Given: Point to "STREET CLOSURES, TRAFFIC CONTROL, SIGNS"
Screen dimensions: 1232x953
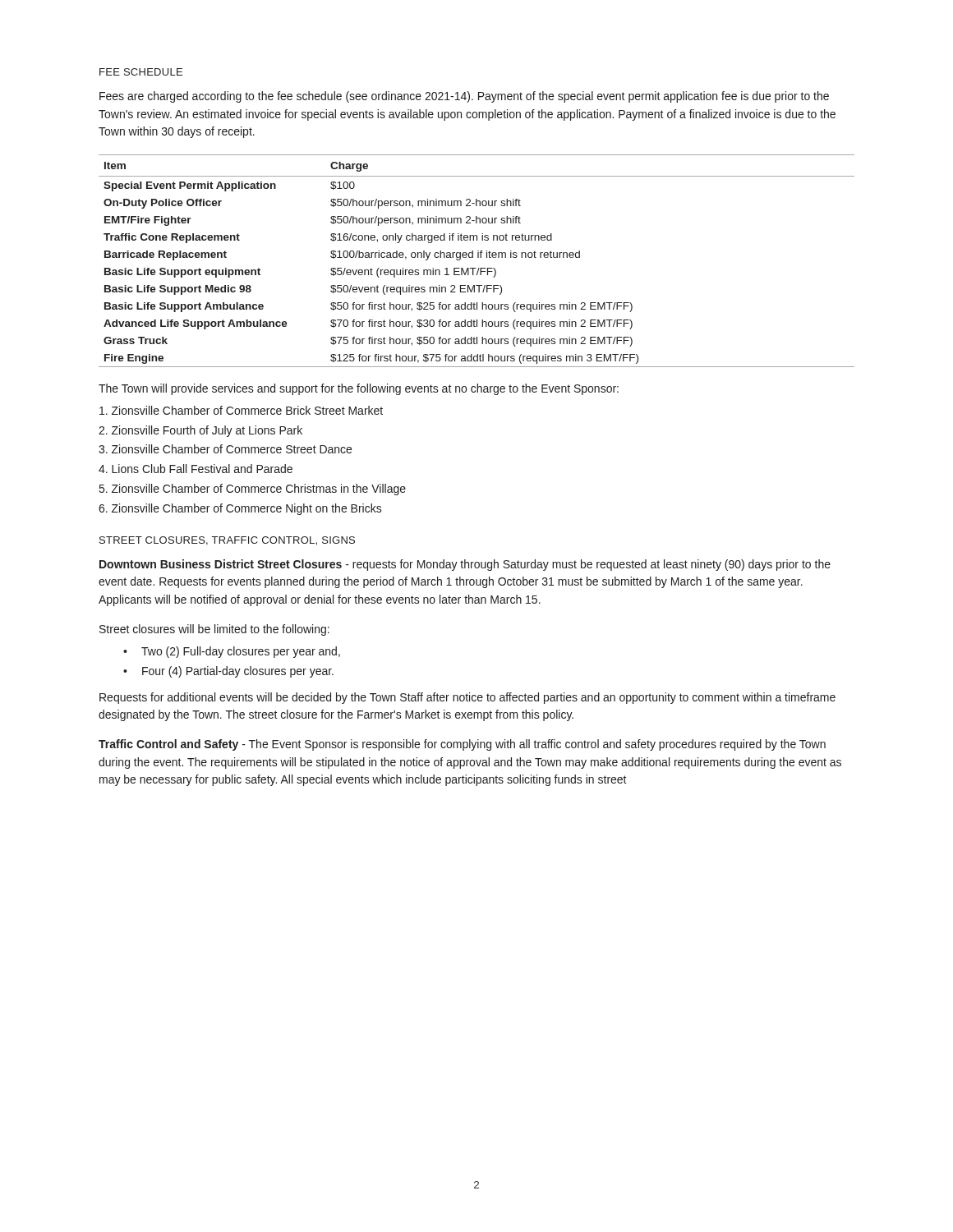Looking at the screenshot, I should click(x=227, y=540).
